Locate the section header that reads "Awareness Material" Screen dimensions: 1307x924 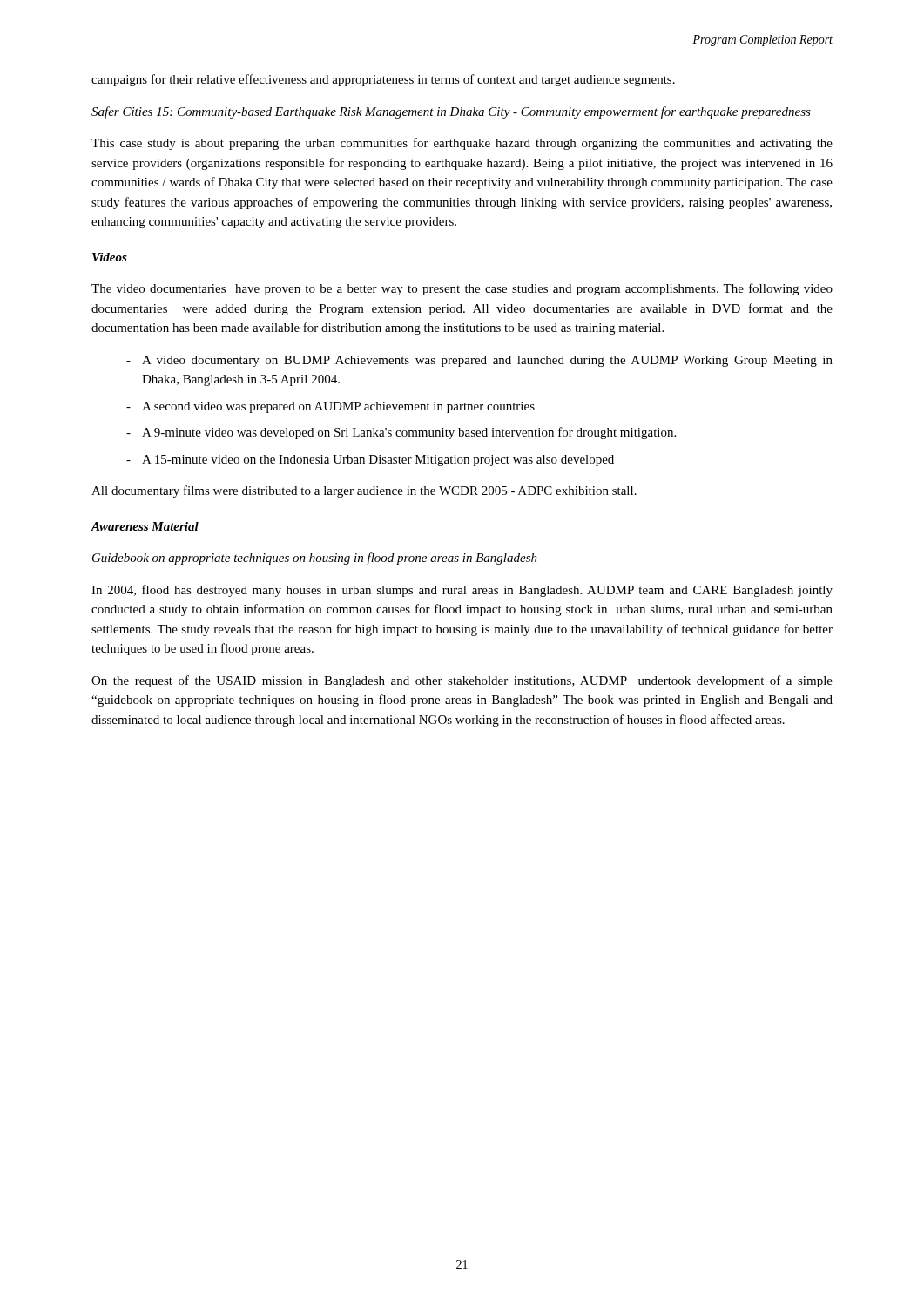[x=145, y=526]
